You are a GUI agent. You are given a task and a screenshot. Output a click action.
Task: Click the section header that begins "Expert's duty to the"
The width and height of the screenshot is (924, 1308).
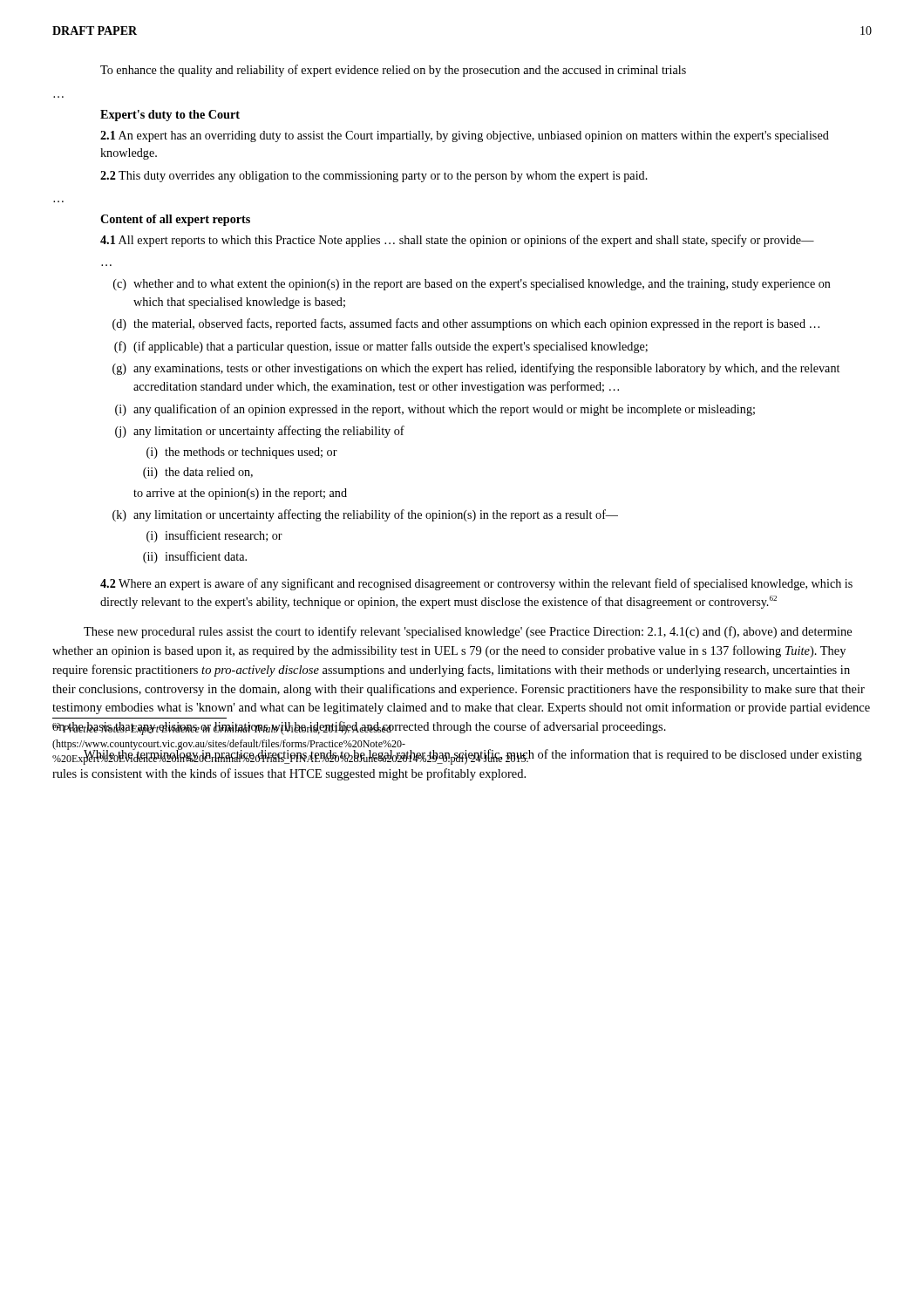[170, 114]
